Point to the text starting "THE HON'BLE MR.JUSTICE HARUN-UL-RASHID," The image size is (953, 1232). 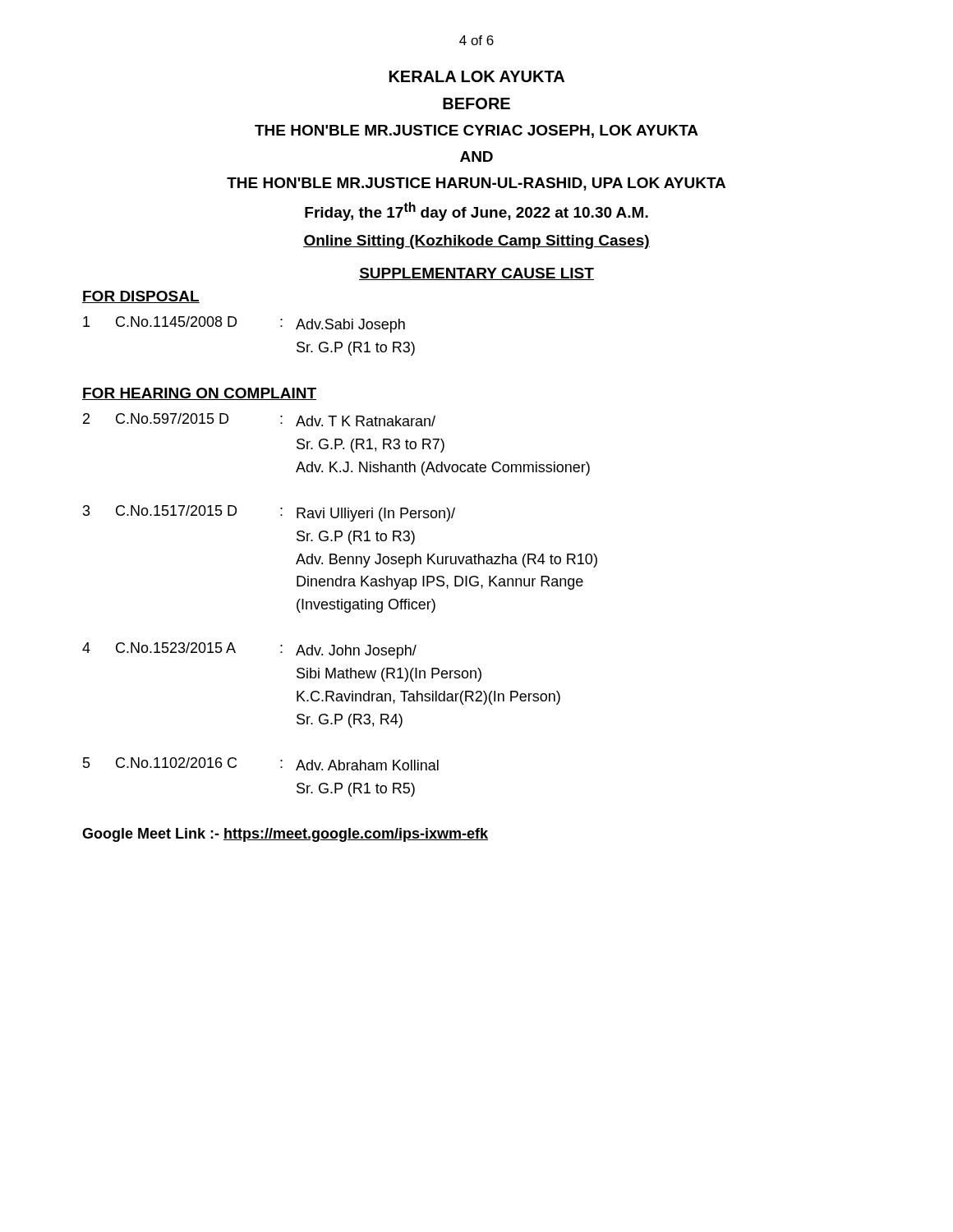click(x=476, y=183)
